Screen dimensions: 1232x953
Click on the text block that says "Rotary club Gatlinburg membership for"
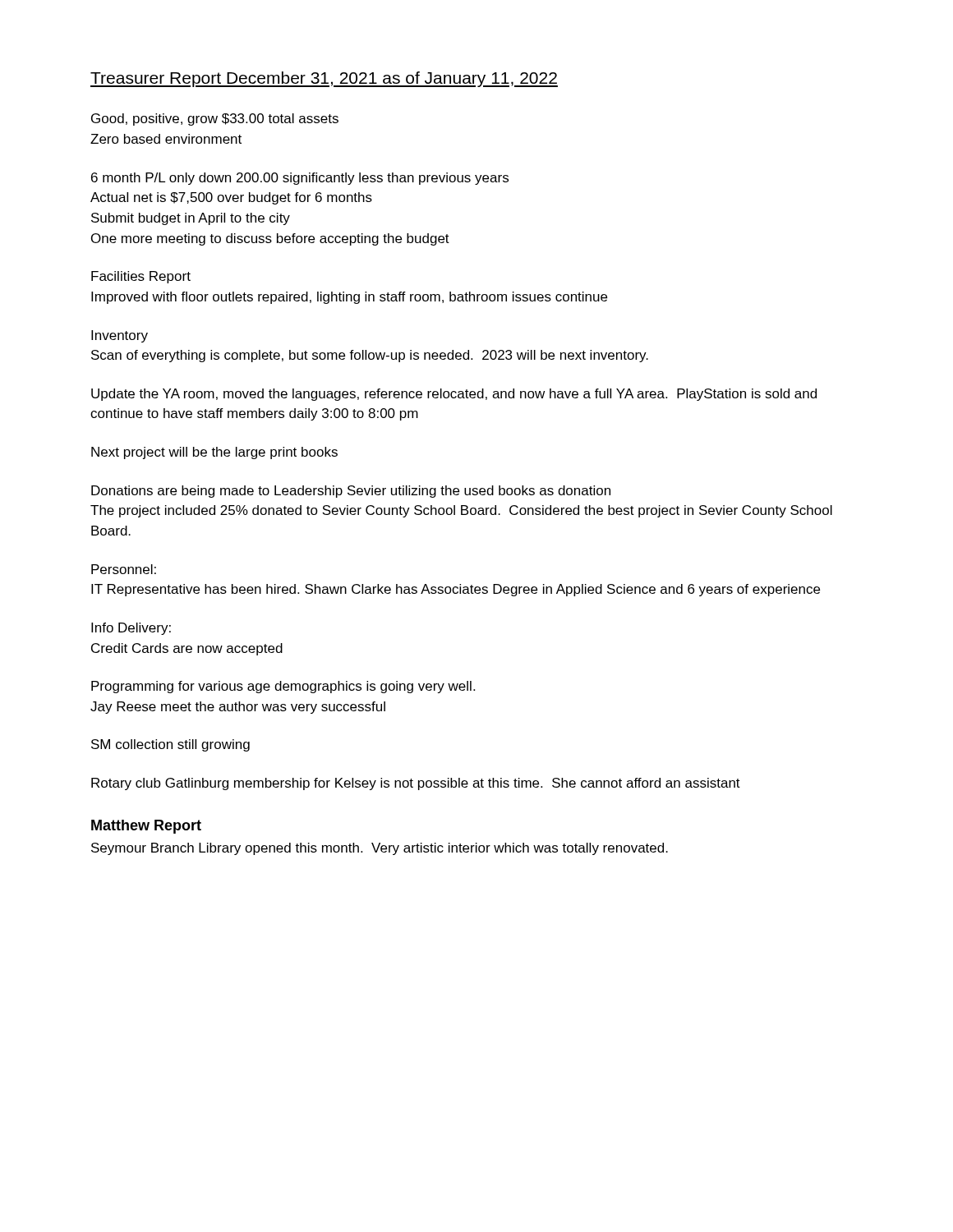(415, 783)
